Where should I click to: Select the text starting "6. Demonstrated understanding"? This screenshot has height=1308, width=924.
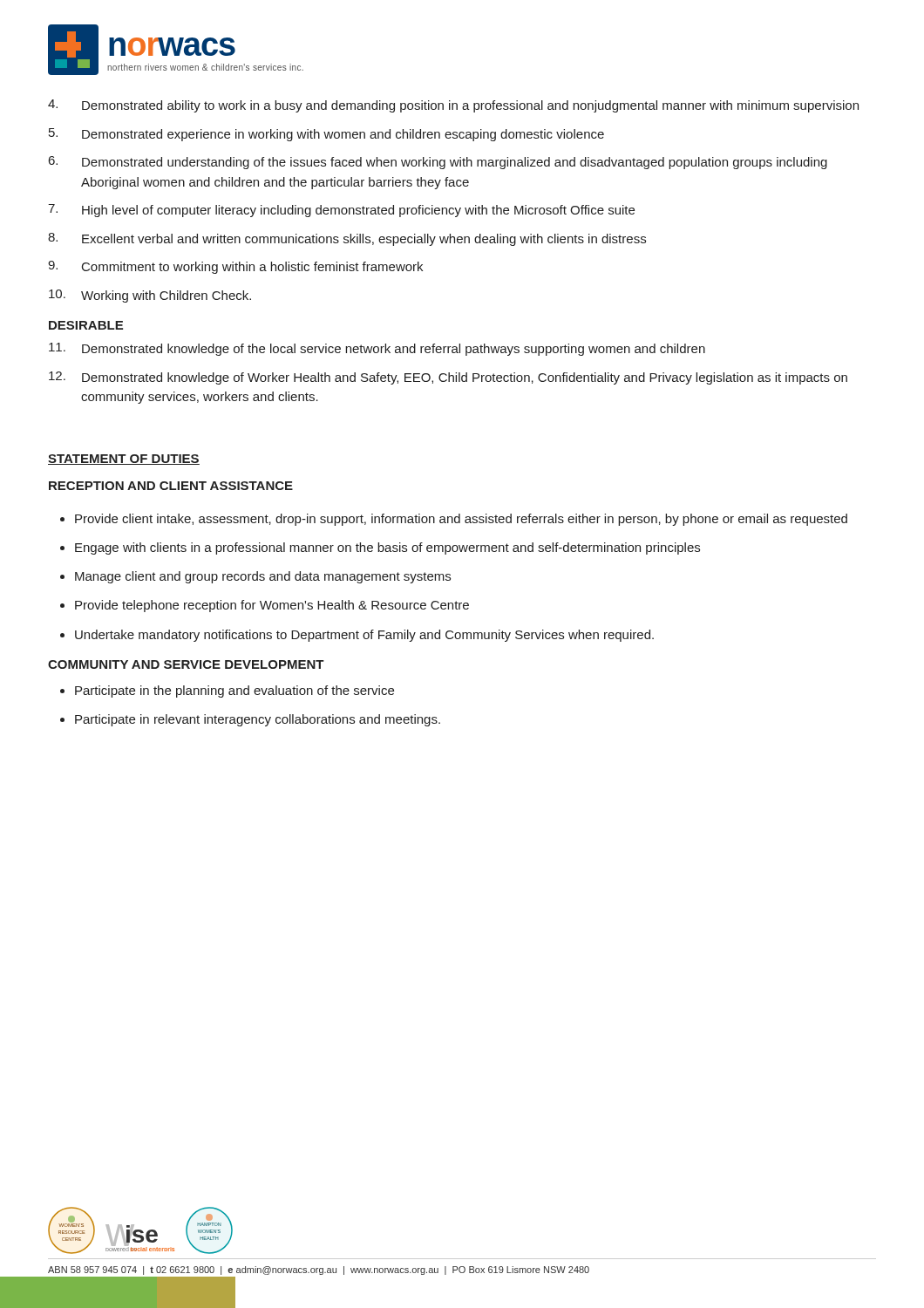[462, 172]
